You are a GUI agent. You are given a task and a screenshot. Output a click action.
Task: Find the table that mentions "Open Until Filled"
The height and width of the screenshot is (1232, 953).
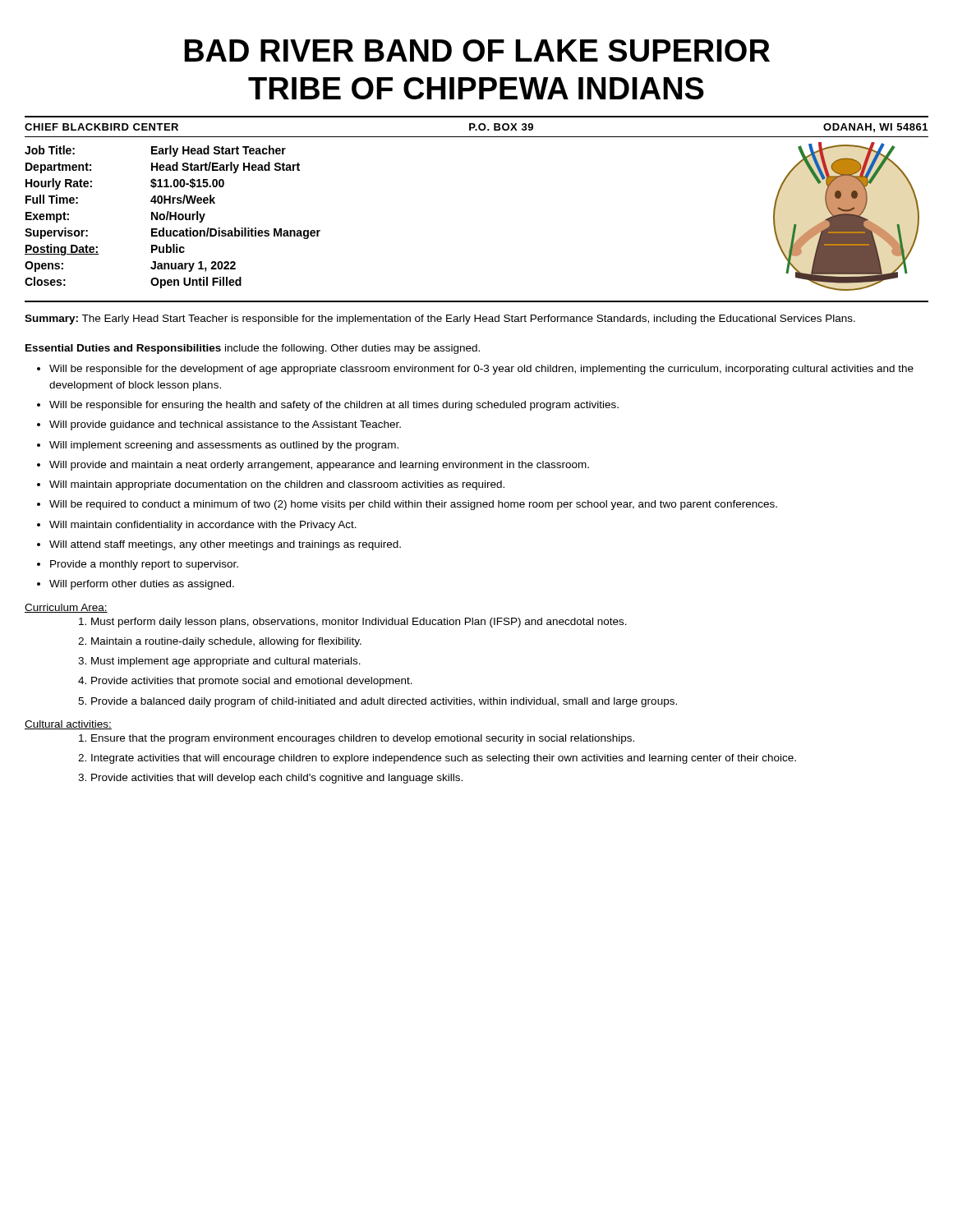coord(394,216)
